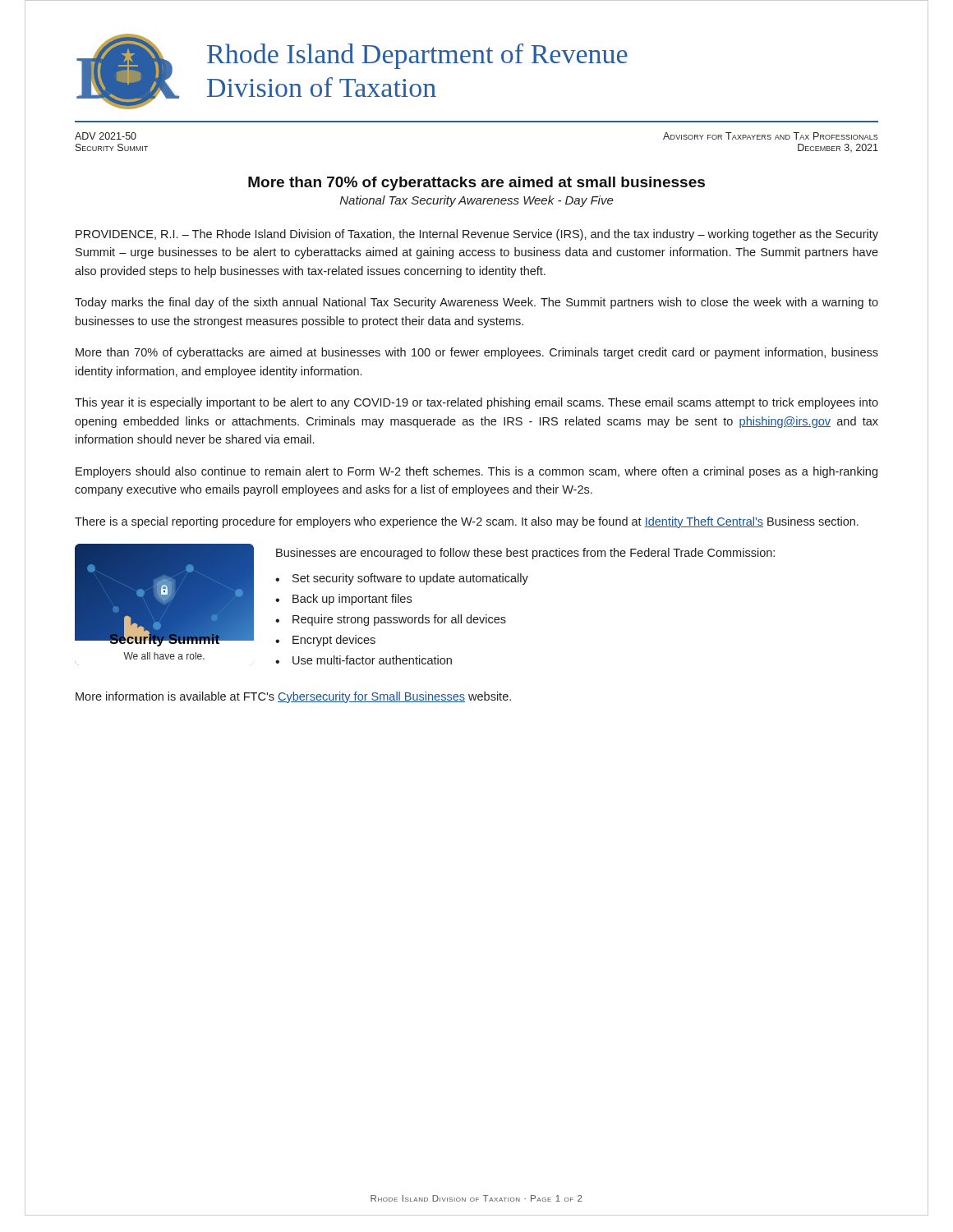953x1232 pixels.
Task: Locate the block starting "Businesses are encouraged"
Action: (526, 553)
